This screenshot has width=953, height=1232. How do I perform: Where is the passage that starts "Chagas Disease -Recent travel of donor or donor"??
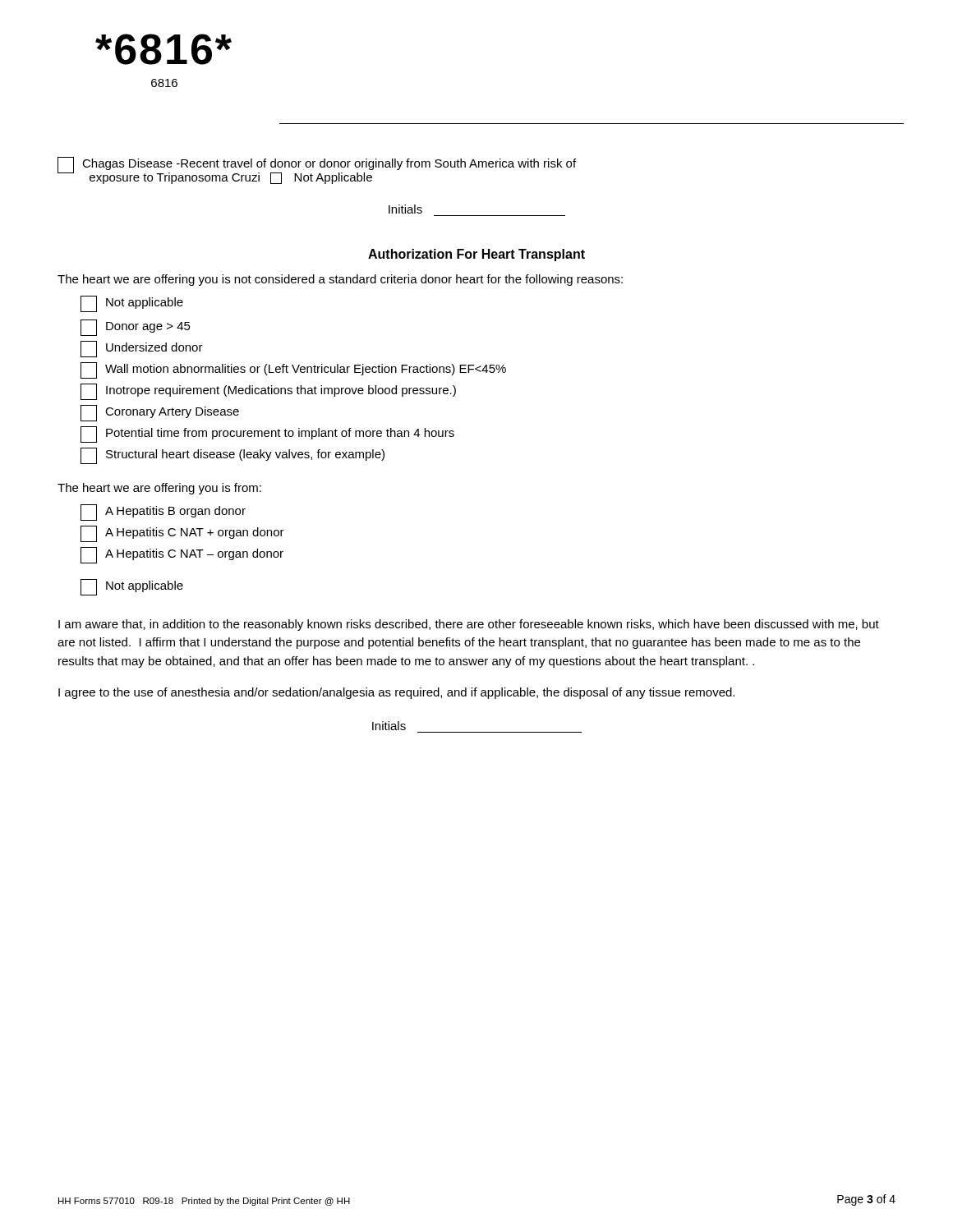(x=317, y=170)
